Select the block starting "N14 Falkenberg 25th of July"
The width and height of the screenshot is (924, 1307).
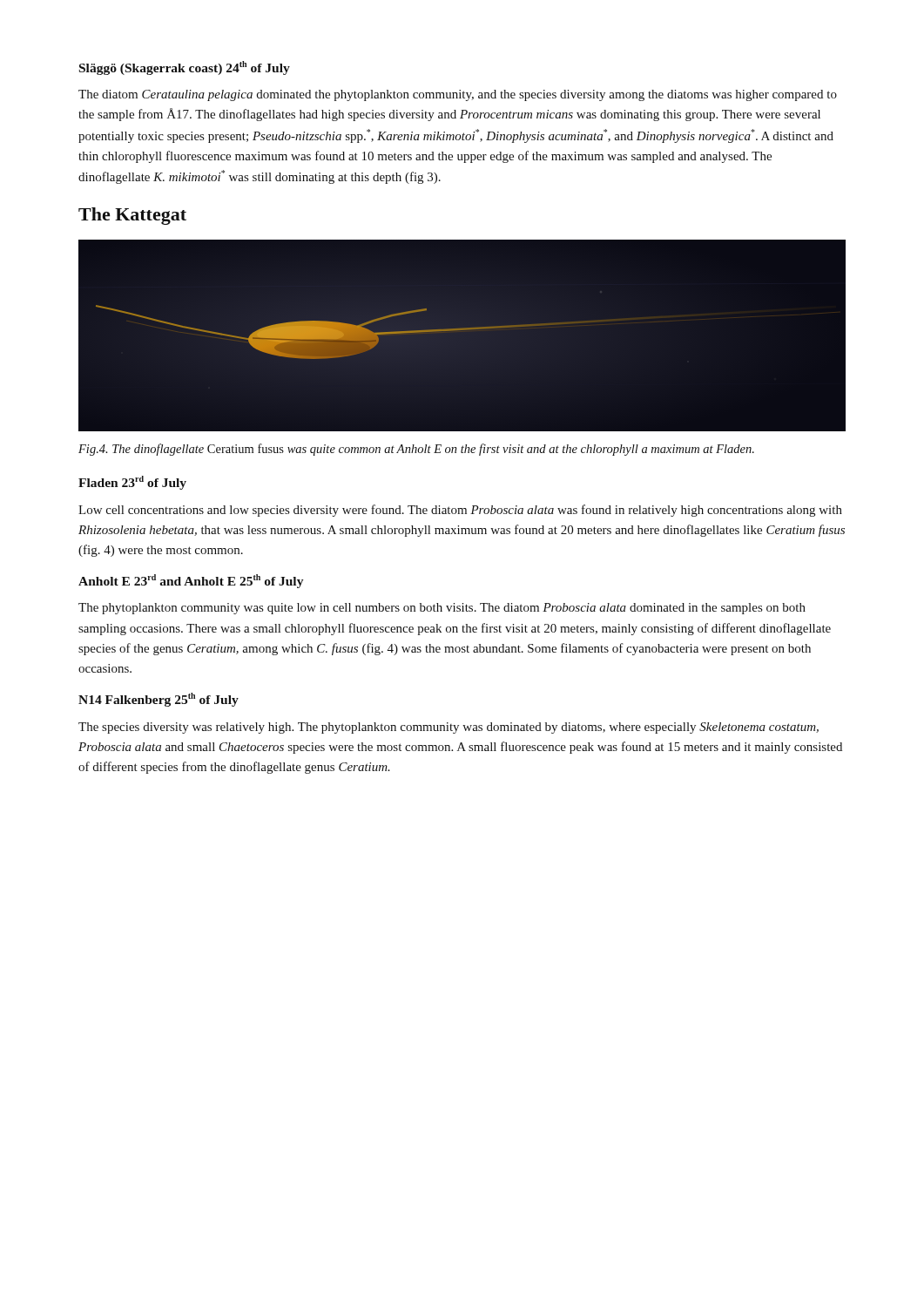(x=158, y=699)
